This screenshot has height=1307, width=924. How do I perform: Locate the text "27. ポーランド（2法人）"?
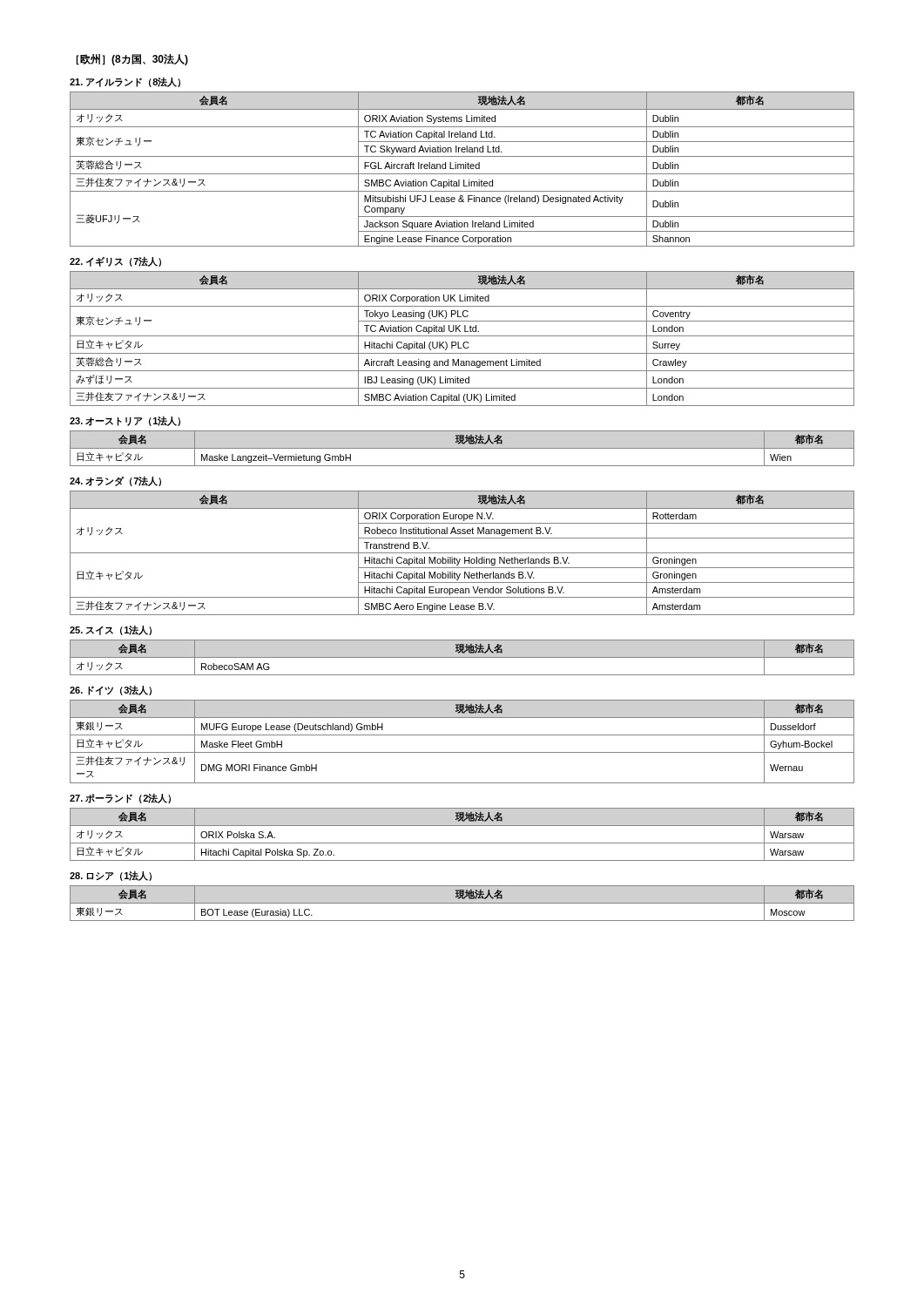[123, 798]
